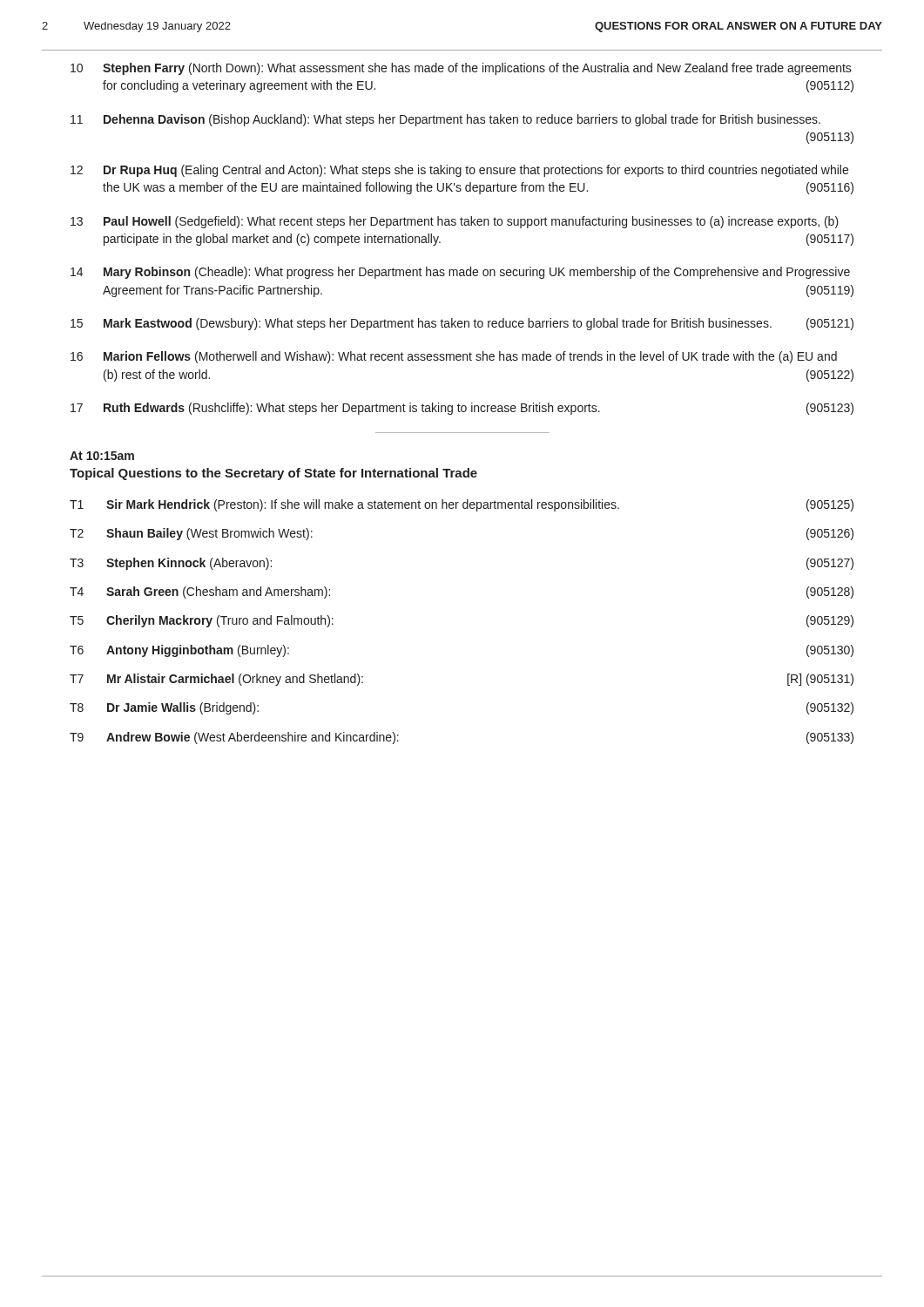924x1307 pixels.
Task: Navigate to the block starting "10 Stephen Farry (North Down): What assessment she"
Action: [462, 77]
